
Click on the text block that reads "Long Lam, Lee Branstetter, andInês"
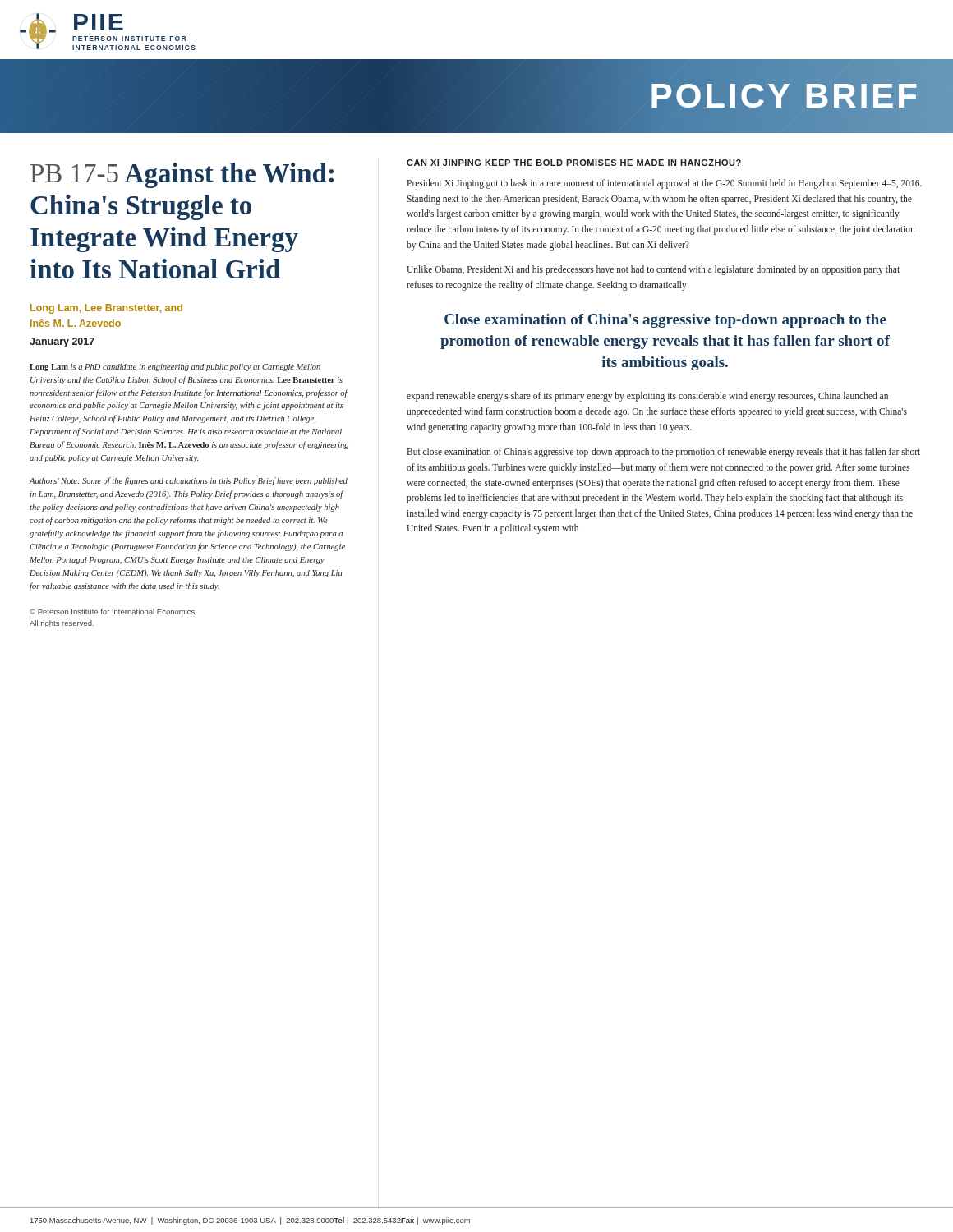tap(106, 309)
